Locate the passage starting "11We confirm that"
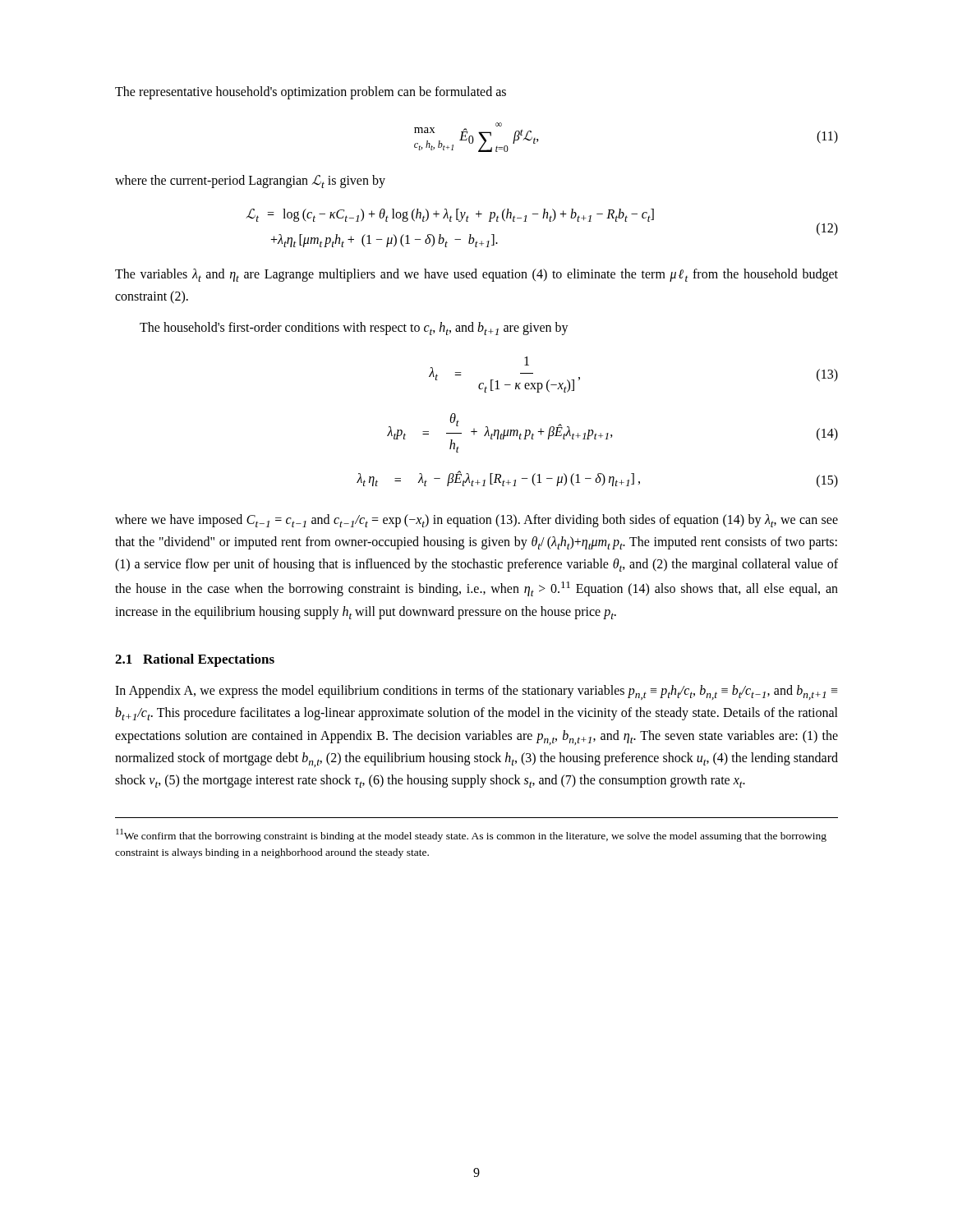Viewport: 953px width, 1232px height. (x=471, y=842)
